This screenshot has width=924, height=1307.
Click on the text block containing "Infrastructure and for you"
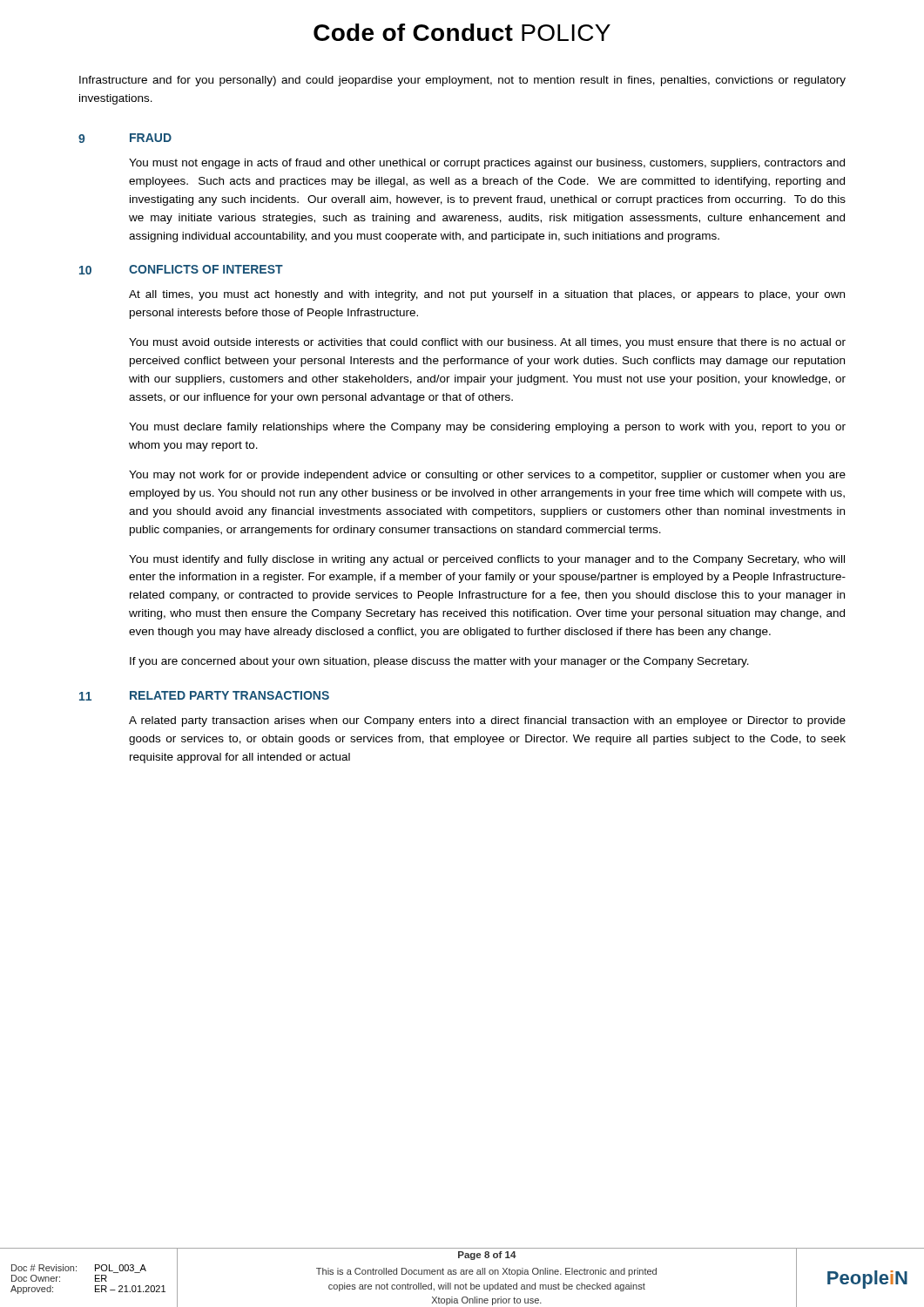[x=462, y=89]
